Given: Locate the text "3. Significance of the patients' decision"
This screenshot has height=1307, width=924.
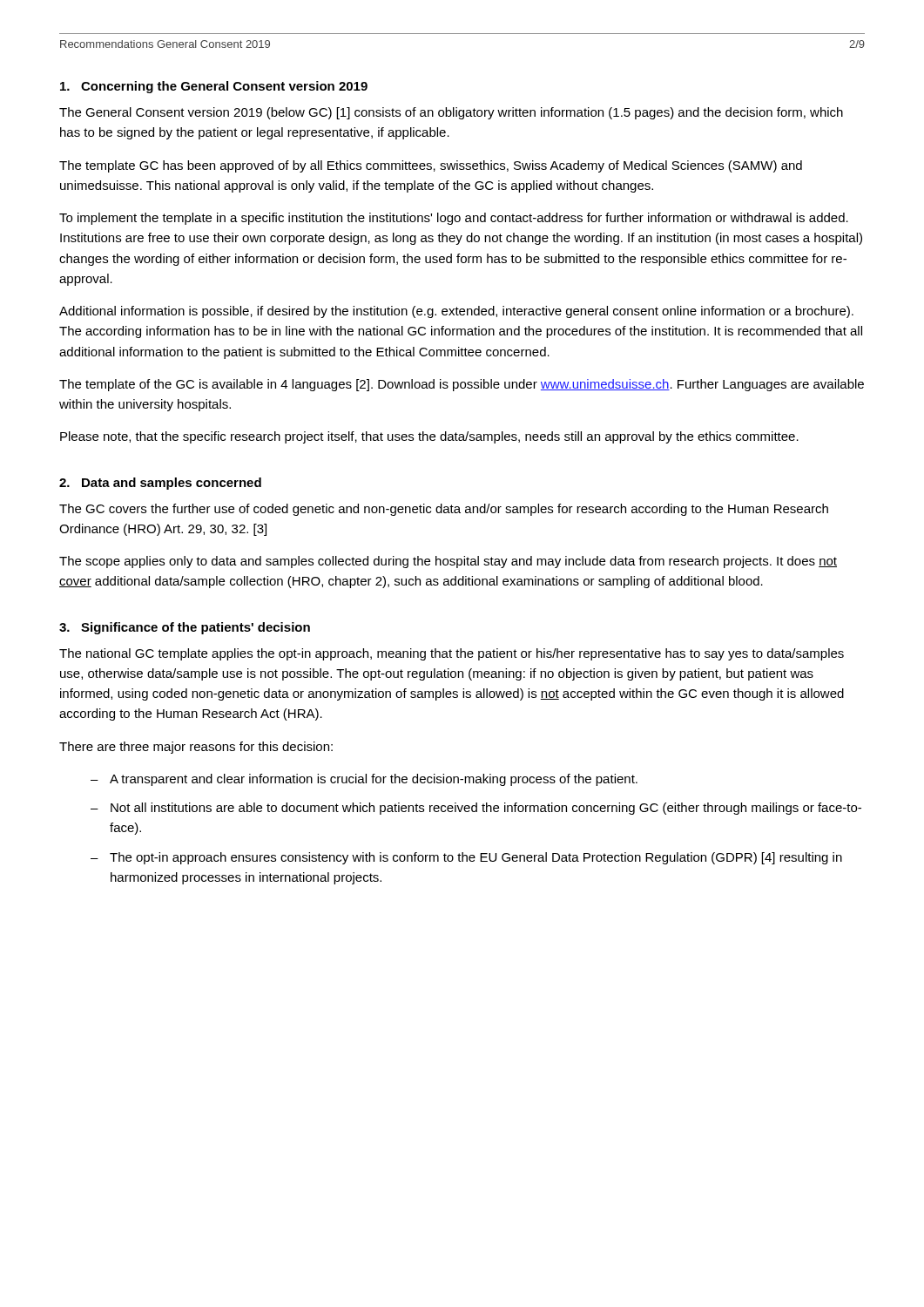Looking at the screenshot, I should point(185,627).
